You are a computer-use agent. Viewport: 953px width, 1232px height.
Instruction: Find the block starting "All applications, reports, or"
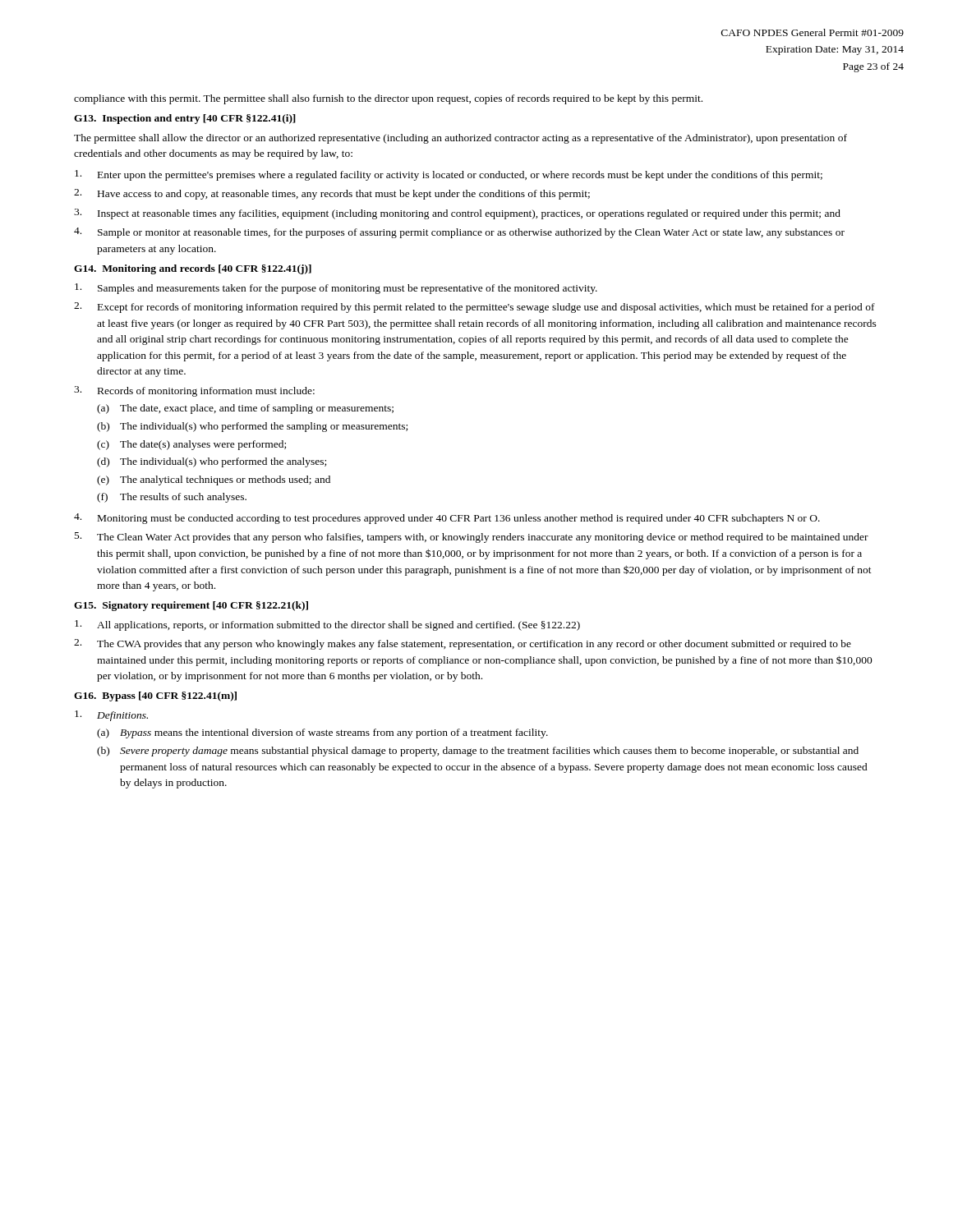click(x=476, y=625)
